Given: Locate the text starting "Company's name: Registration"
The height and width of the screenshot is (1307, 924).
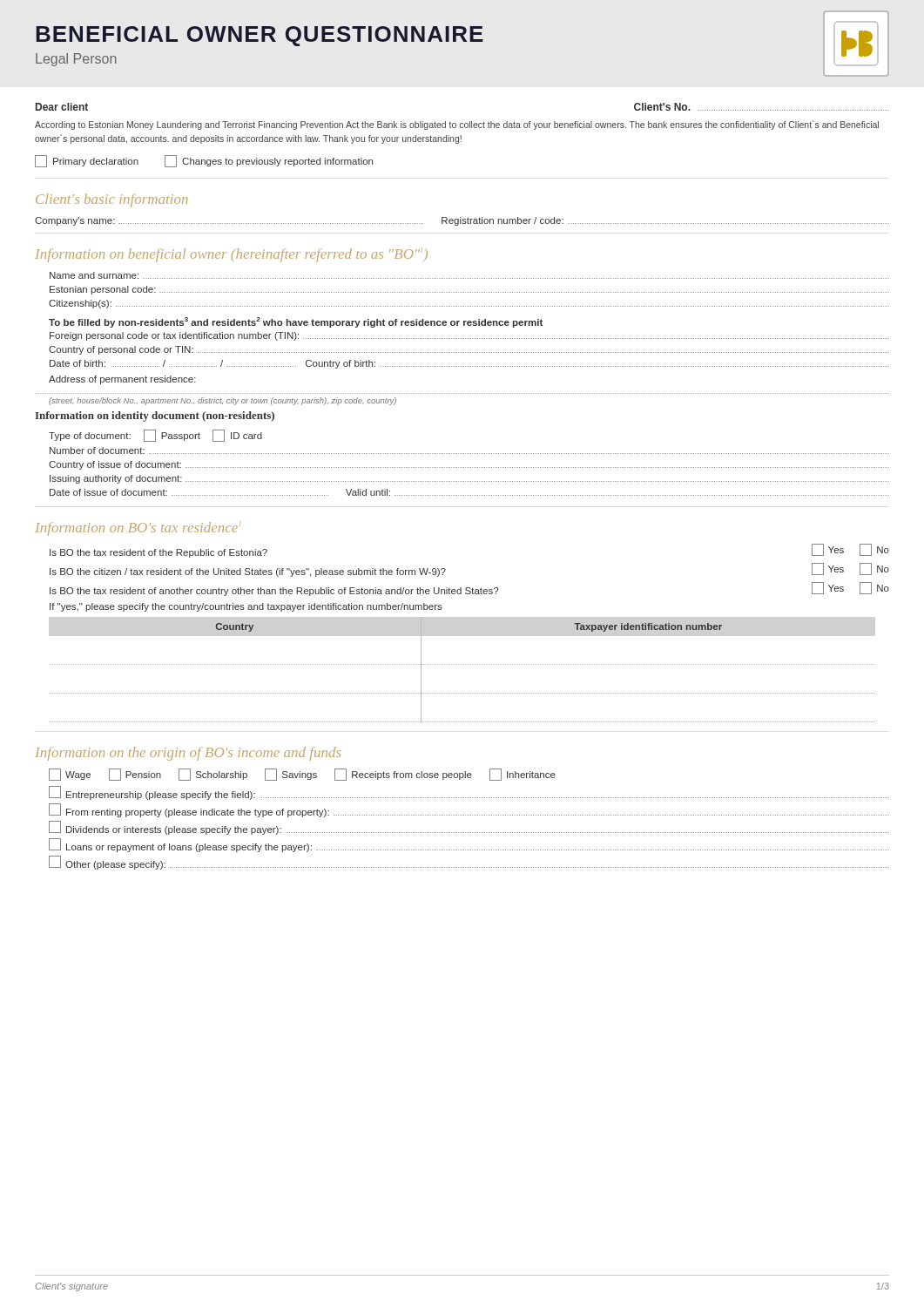Looking at the screenshot, I should (x=462, y=220).
